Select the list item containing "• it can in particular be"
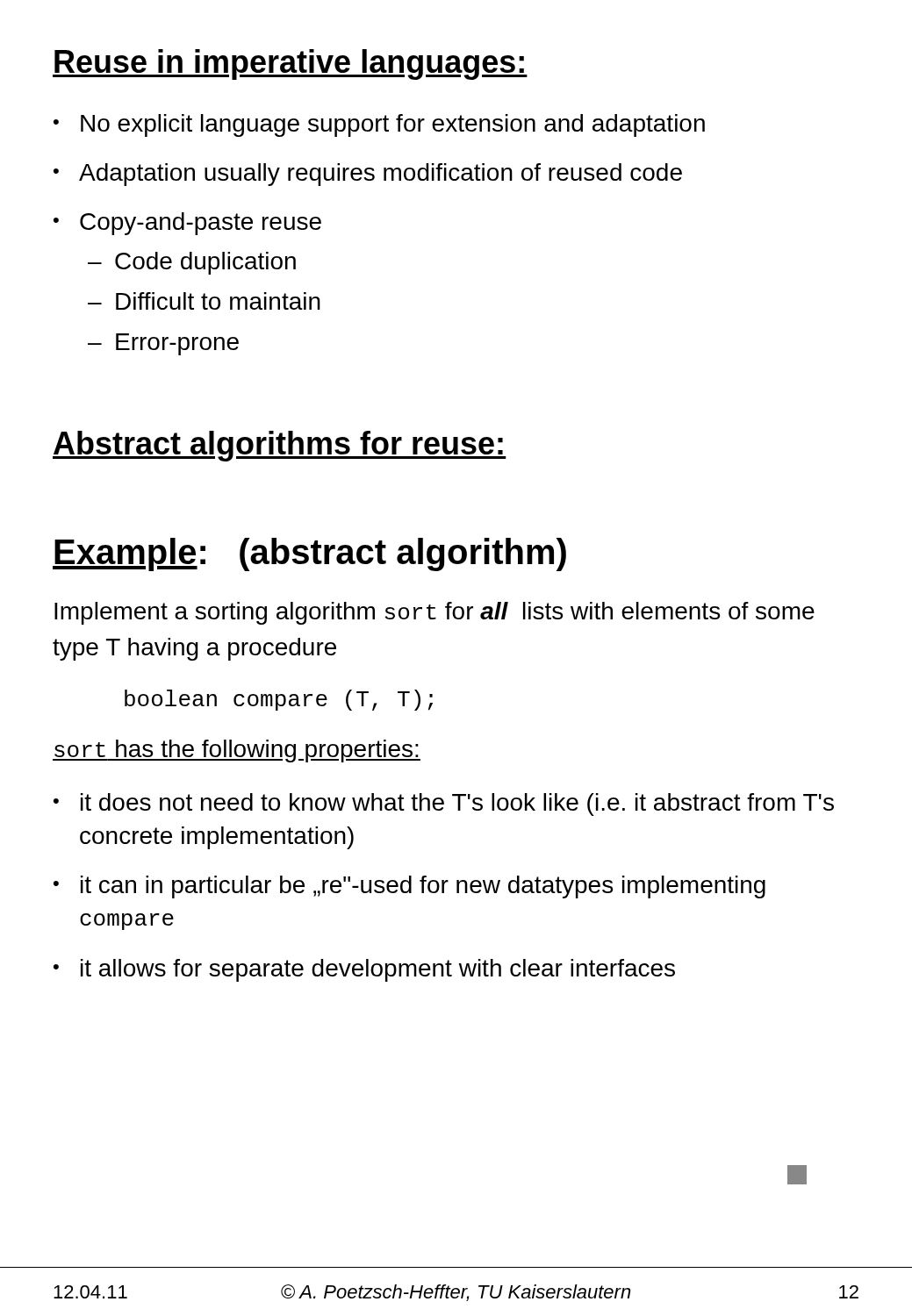This screenshot has height=1316, width=912. pos(456,902)
